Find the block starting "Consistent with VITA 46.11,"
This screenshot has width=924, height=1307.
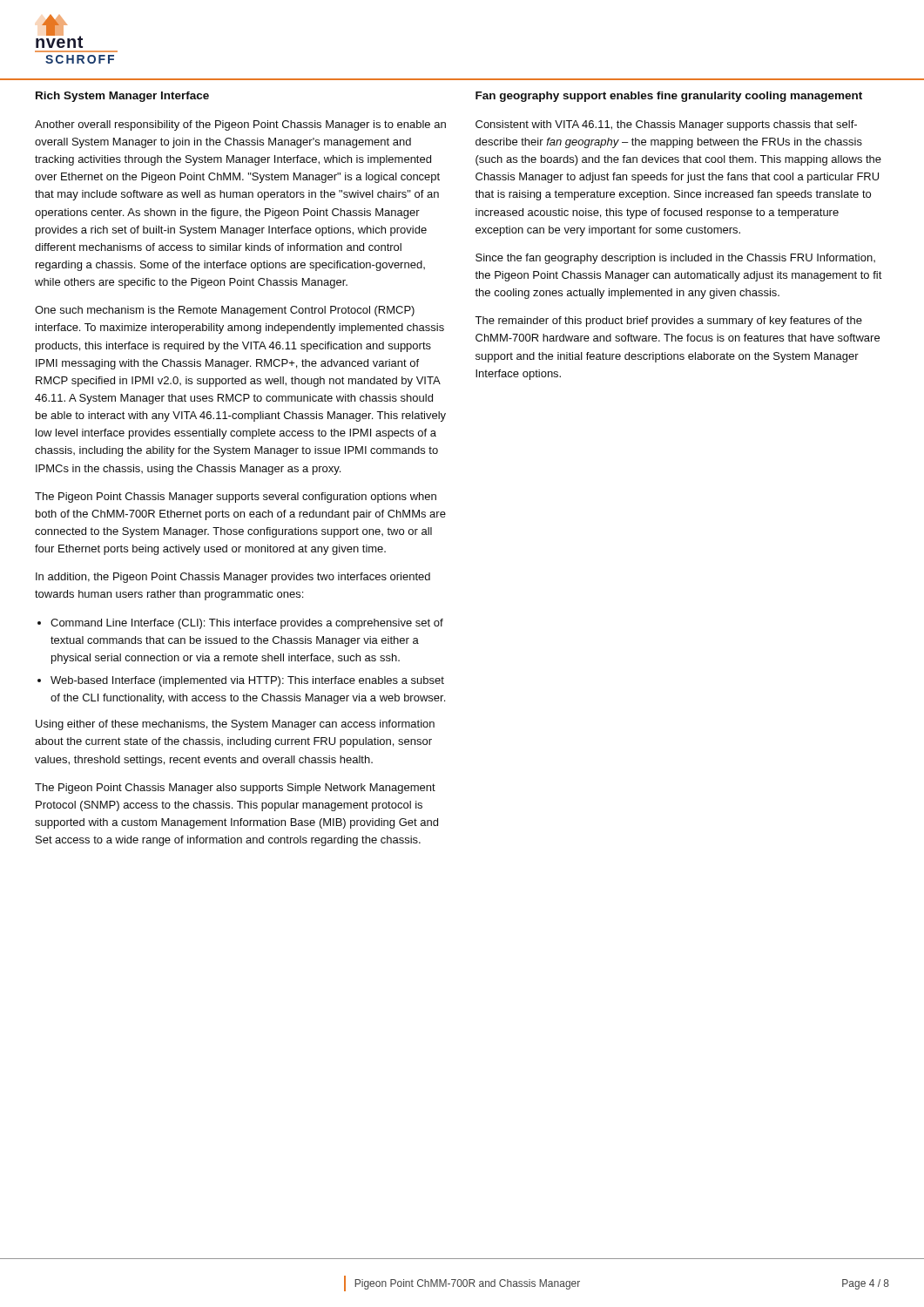point(682,177)
